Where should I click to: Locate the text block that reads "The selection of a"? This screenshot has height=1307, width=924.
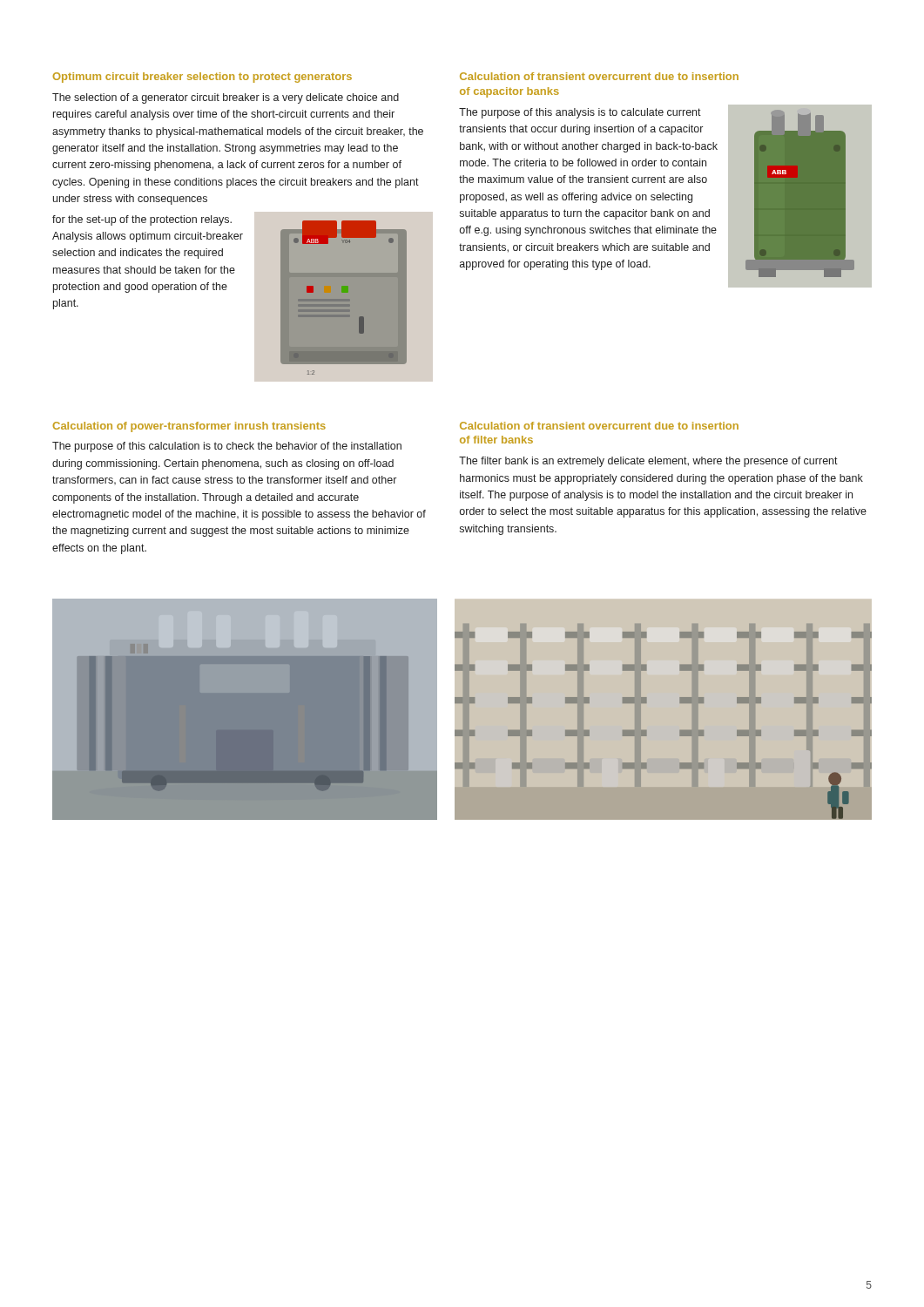click(238, 148)
